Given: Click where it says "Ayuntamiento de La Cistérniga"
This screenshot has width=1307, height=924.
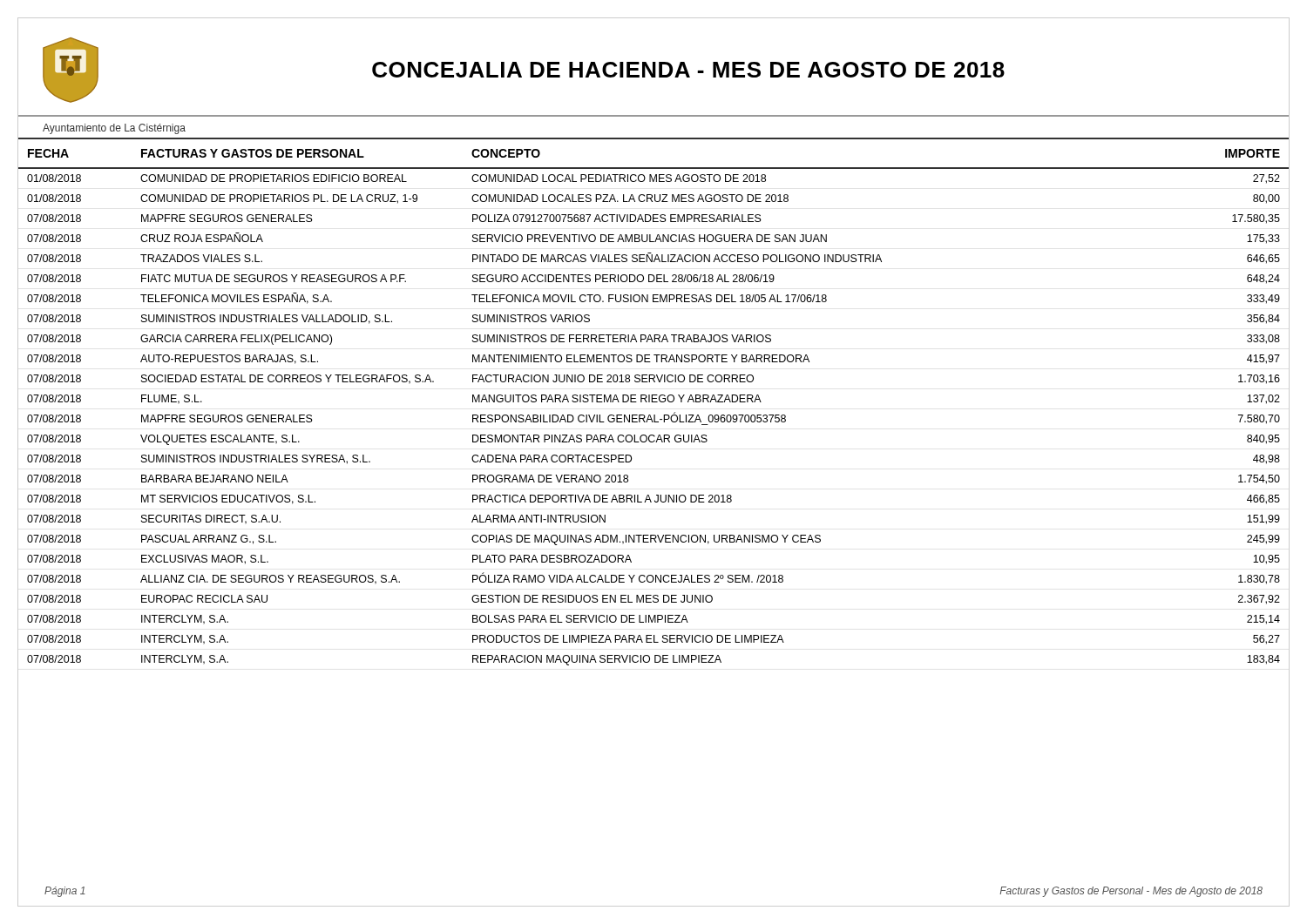Looking at the screenshot, I should click(114, 128).
